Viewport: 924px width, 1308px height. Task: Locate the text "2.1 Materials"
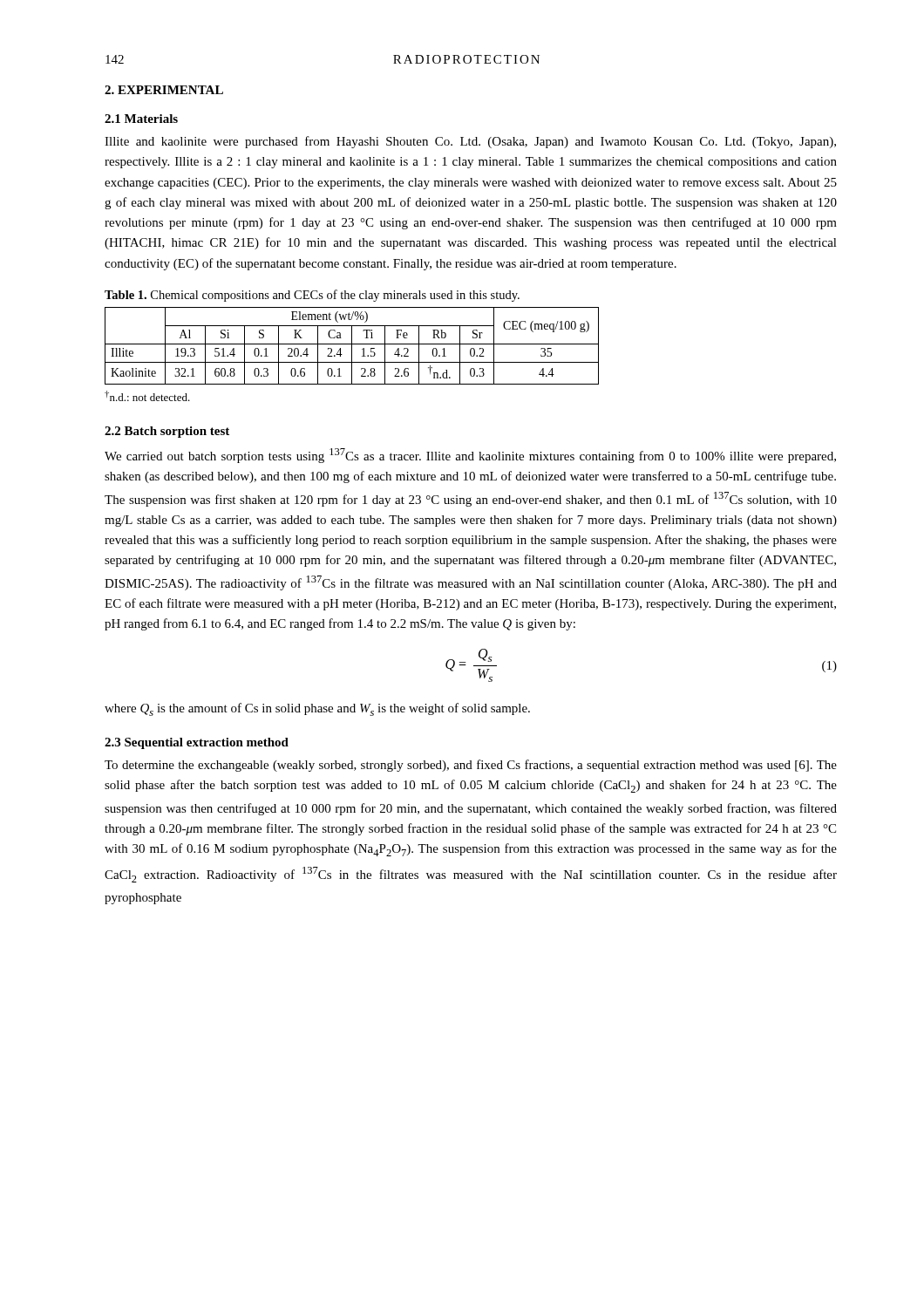click(141, 119)
